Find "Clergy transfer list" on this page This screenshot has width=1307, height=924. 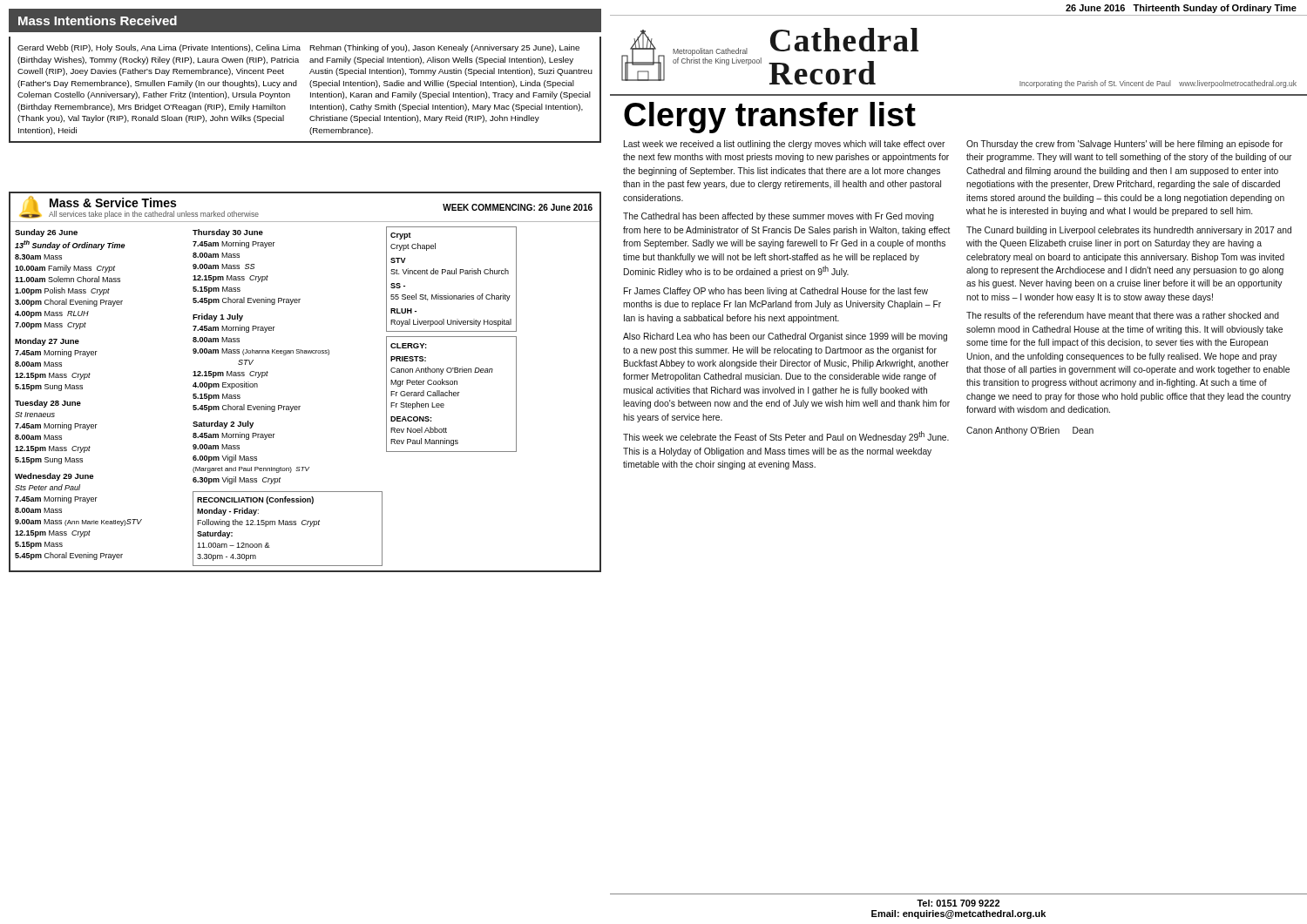769,115
